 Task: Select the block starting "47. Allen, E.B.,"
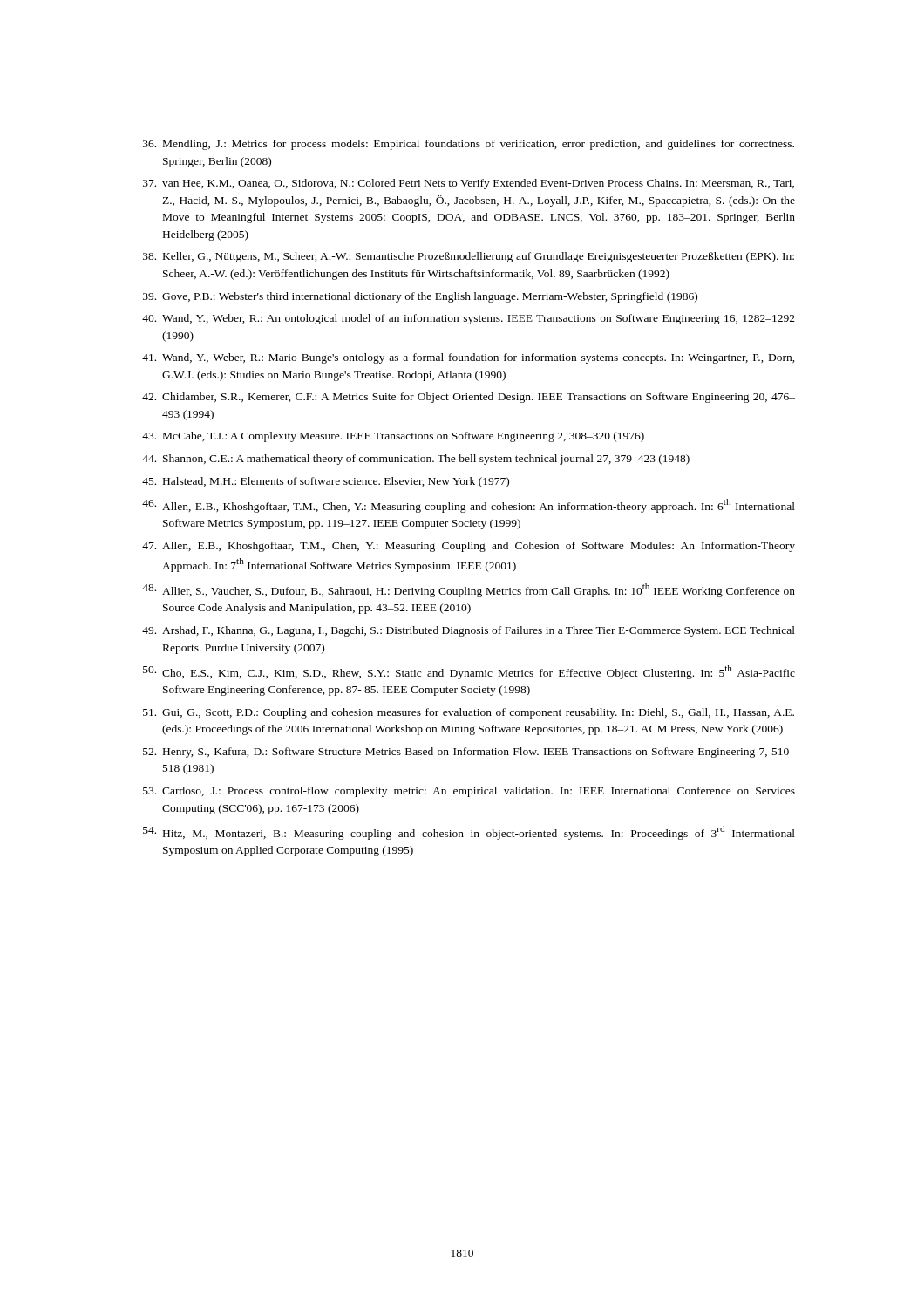(462, 556)
